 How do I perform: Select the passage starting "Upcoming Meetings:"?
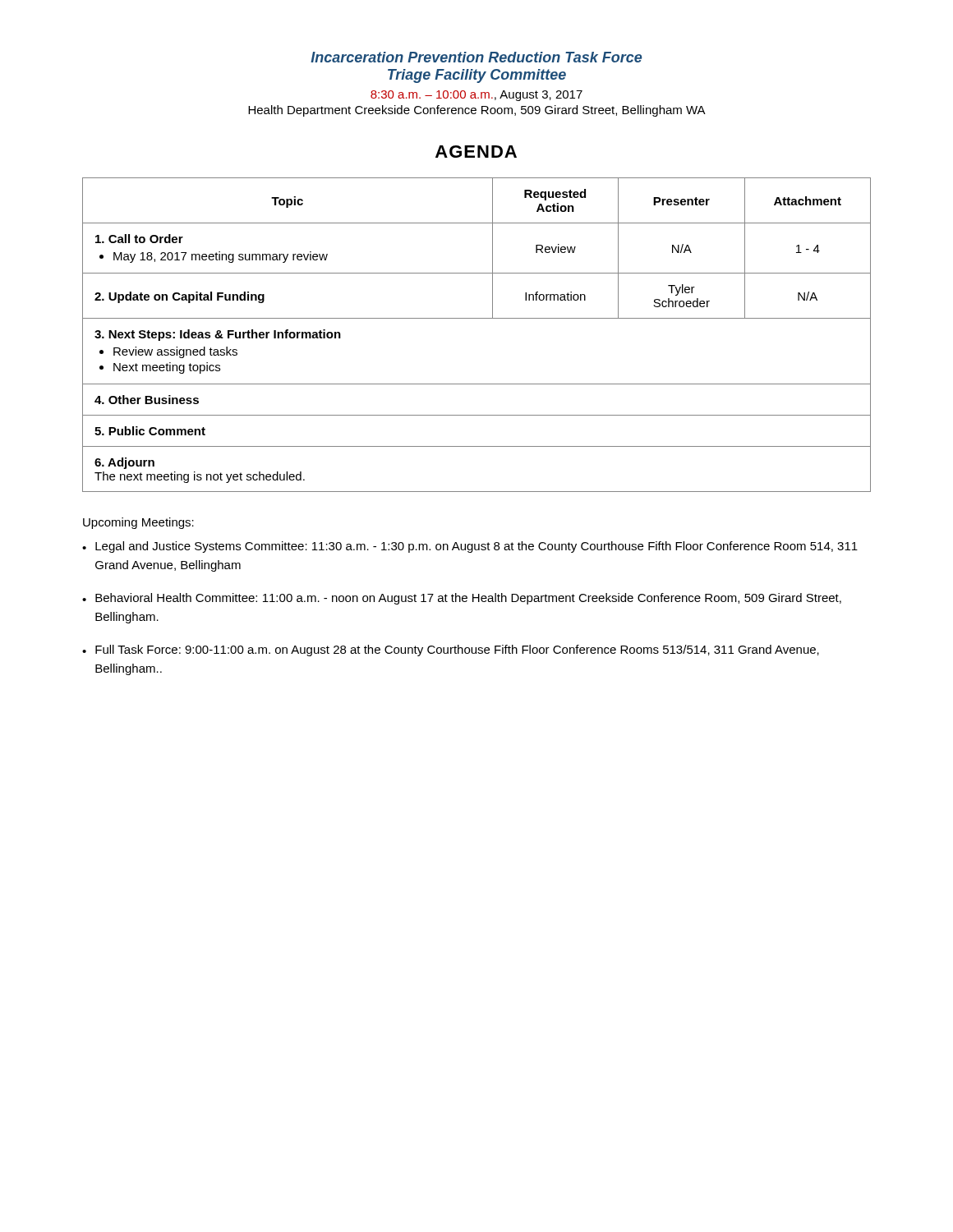coord(138,522)
